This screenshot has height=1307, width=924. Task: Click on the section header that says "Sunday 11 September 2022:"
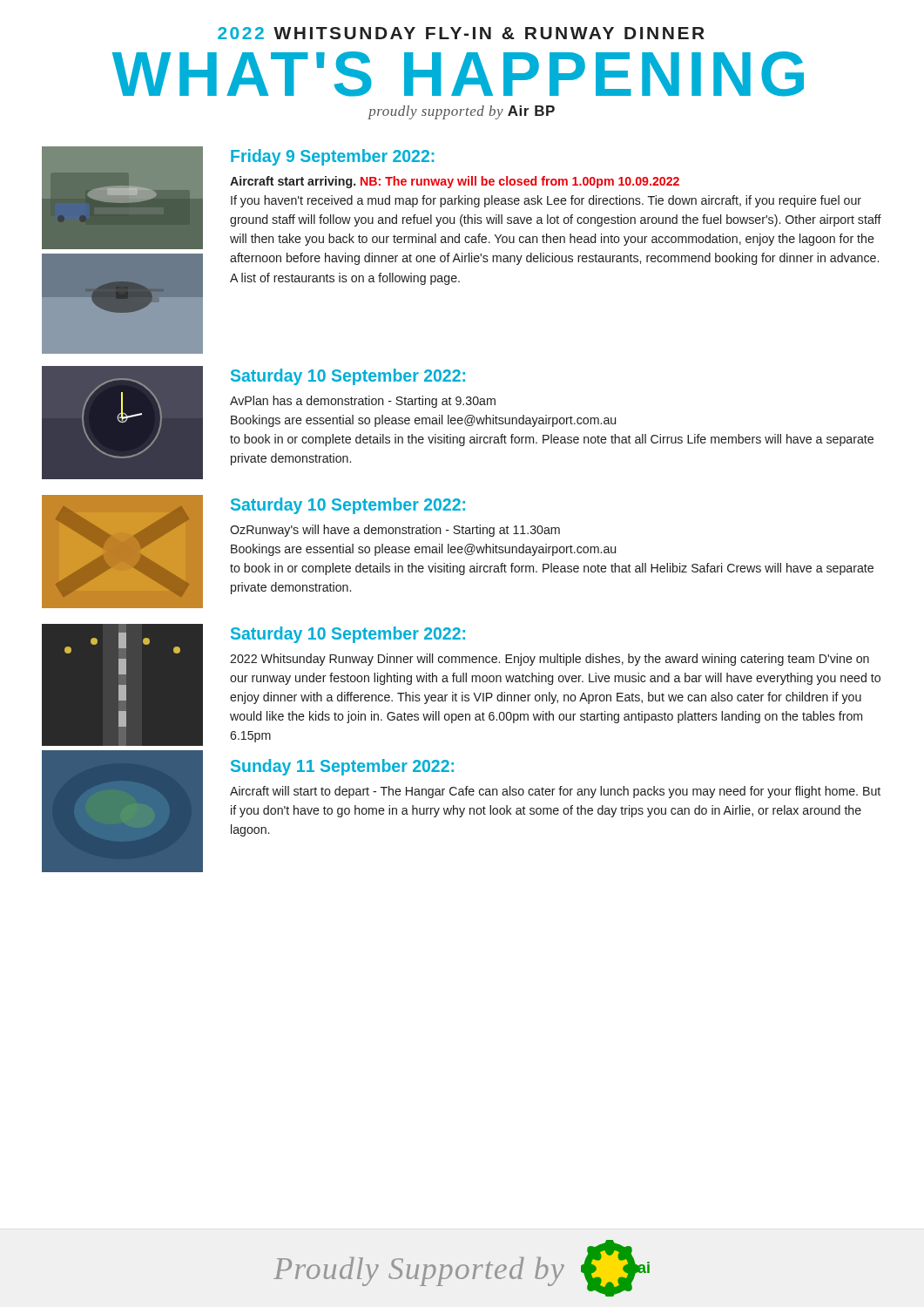click(343, 766)
